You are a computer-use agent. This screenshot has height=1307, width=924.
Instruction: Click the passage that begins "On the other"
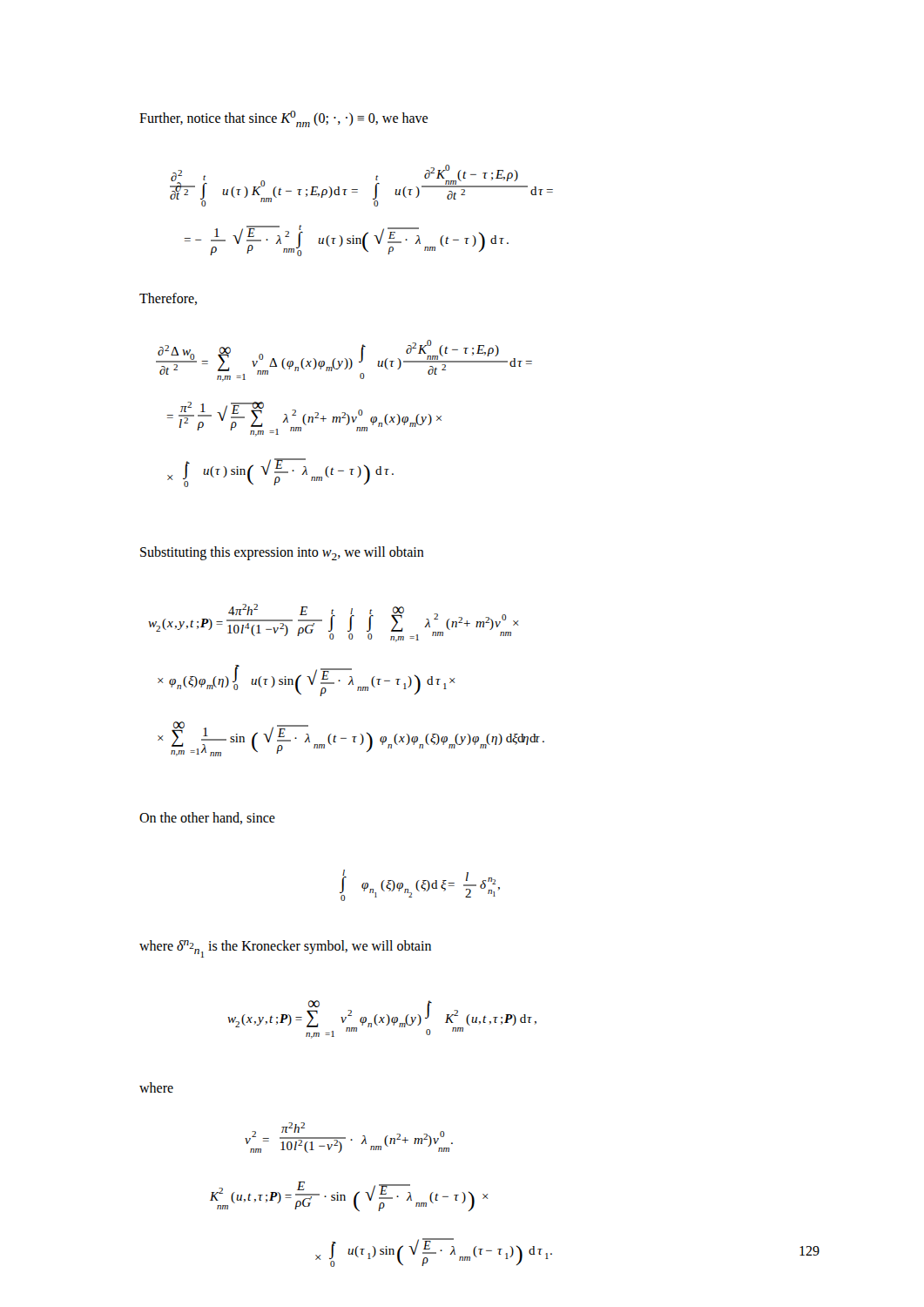pyautogui.click(x=207, y=818)
